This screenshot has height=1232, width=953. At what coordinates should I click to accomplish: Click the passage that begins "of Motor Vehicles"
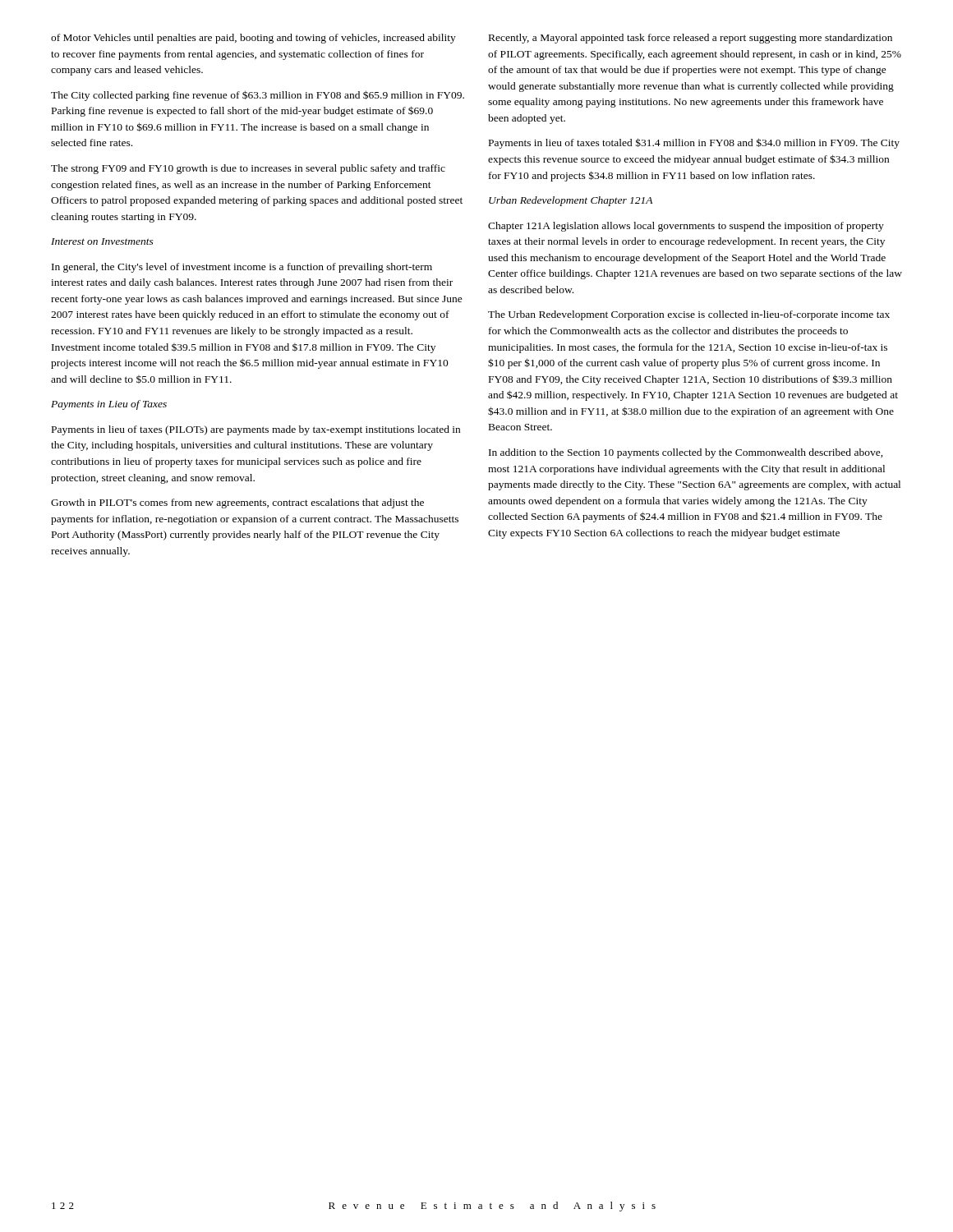click(258, 54)
